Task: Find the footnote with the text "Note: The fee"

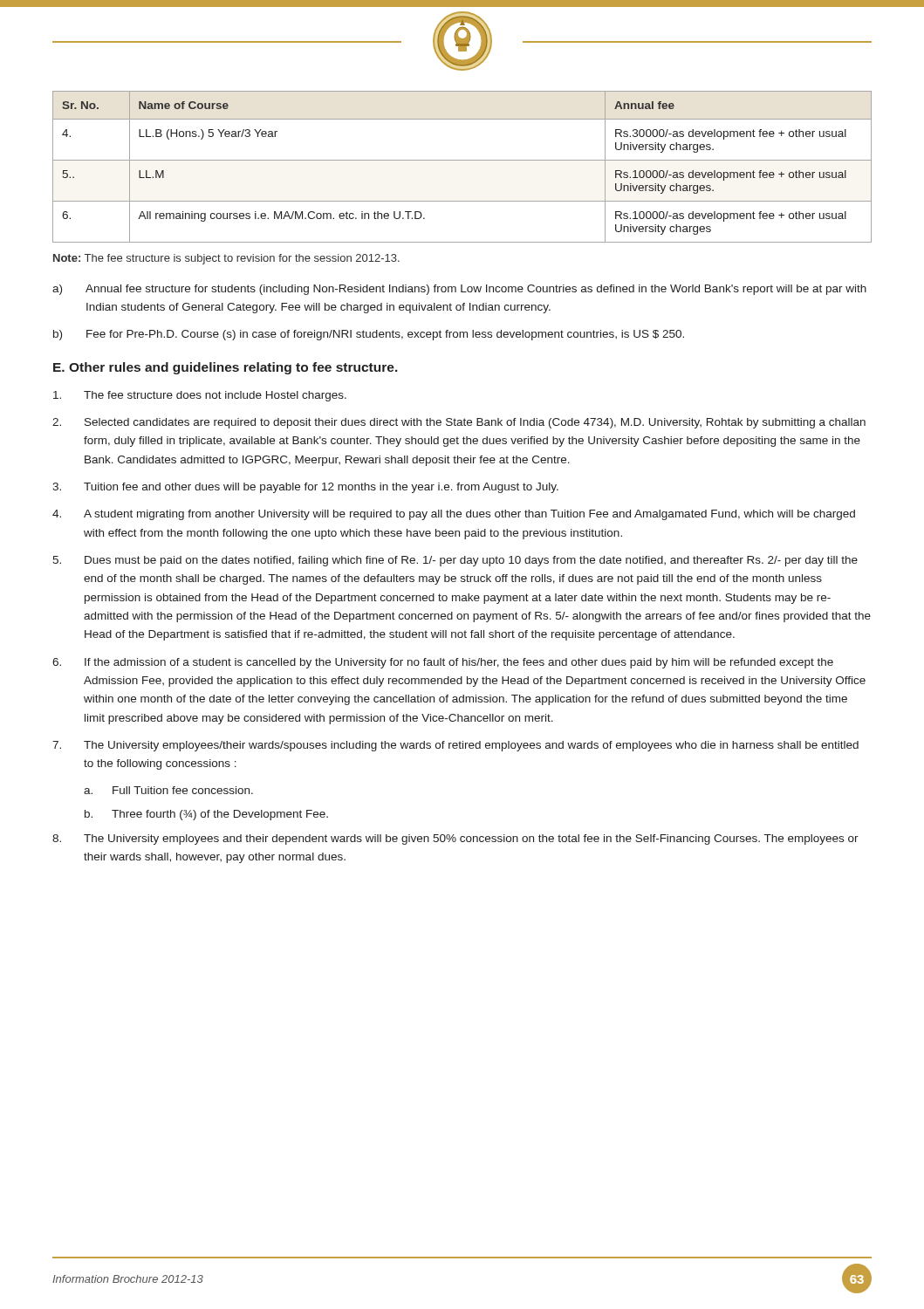Action: click(226, 258)
